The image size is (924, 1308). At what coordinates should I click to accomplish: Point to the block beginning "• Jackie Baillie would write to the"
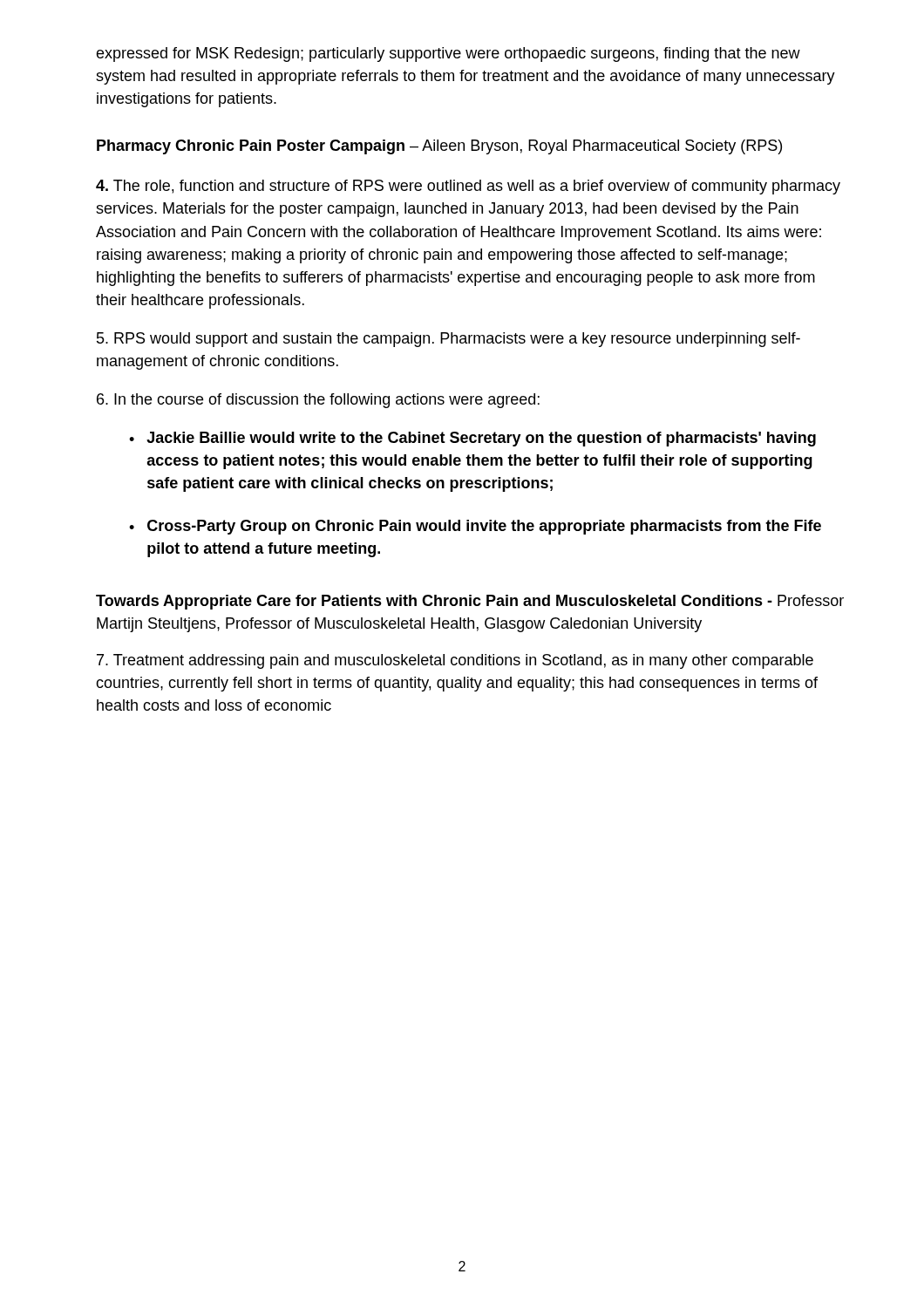point(487,461)
